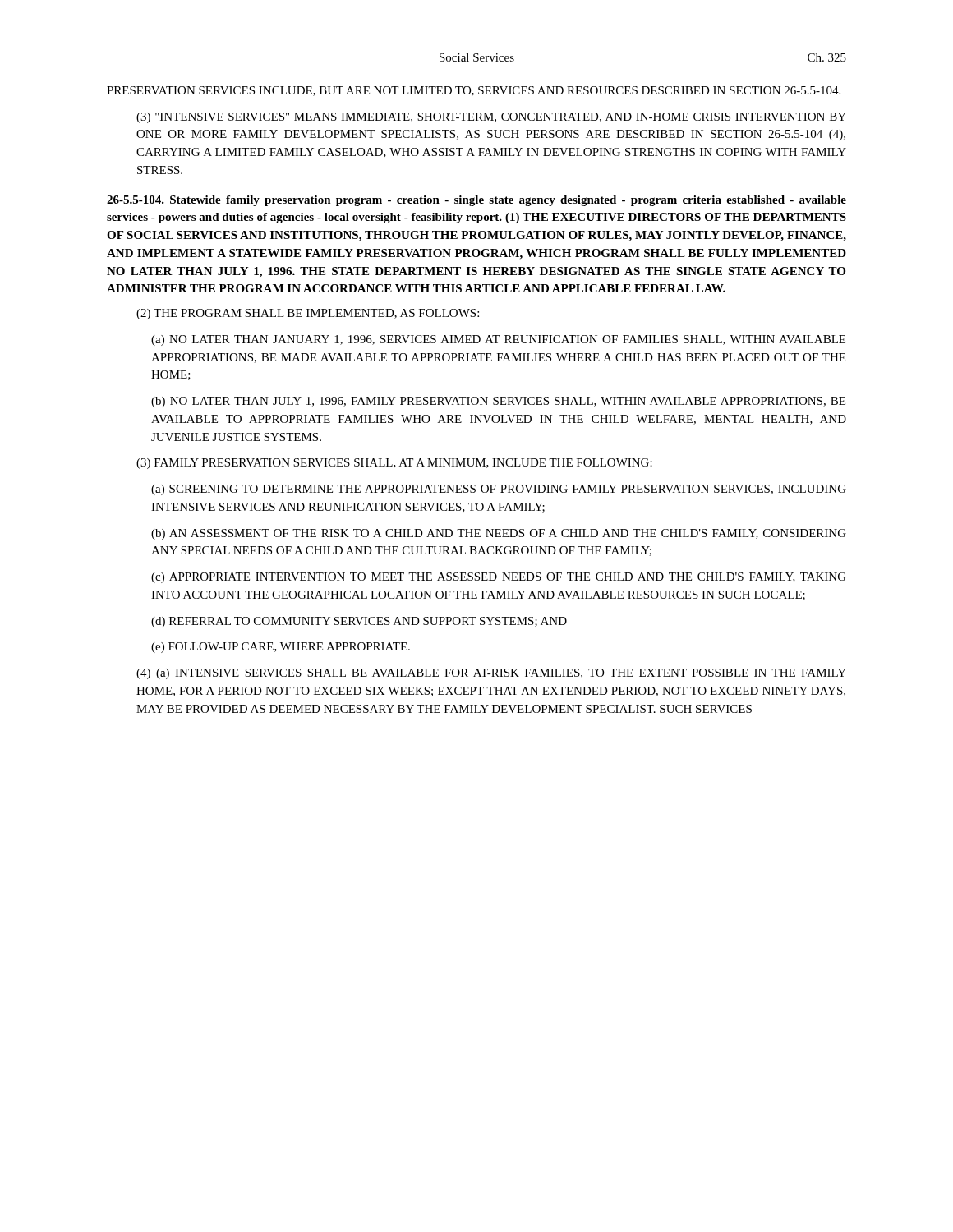Select the region starting "(2) THE PROGRAM"
The width and height of the screenshot is (953, 1232).
[308, 314]
